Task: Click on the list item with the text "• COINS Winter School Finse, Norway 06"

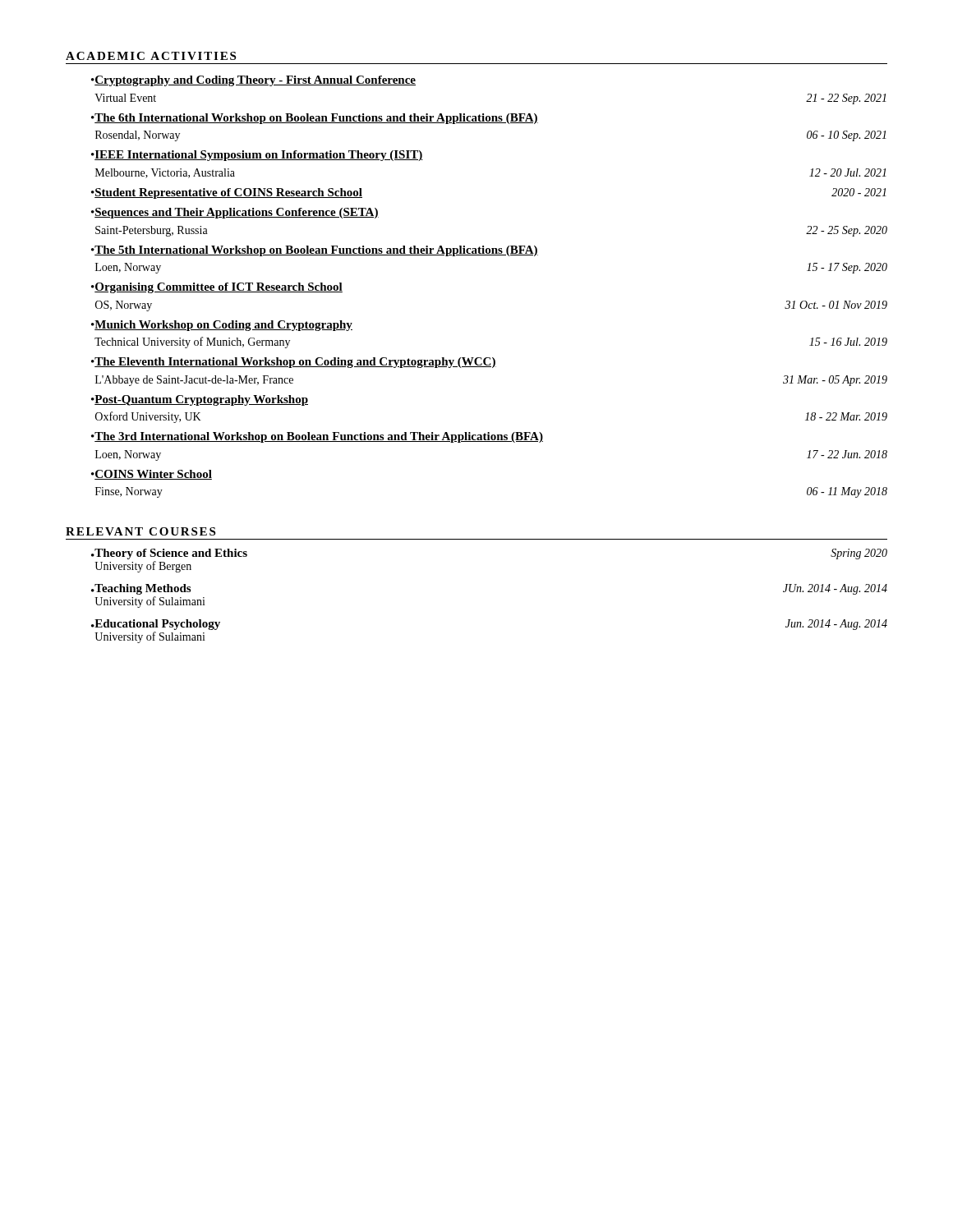Action: (x=152, y=475)
